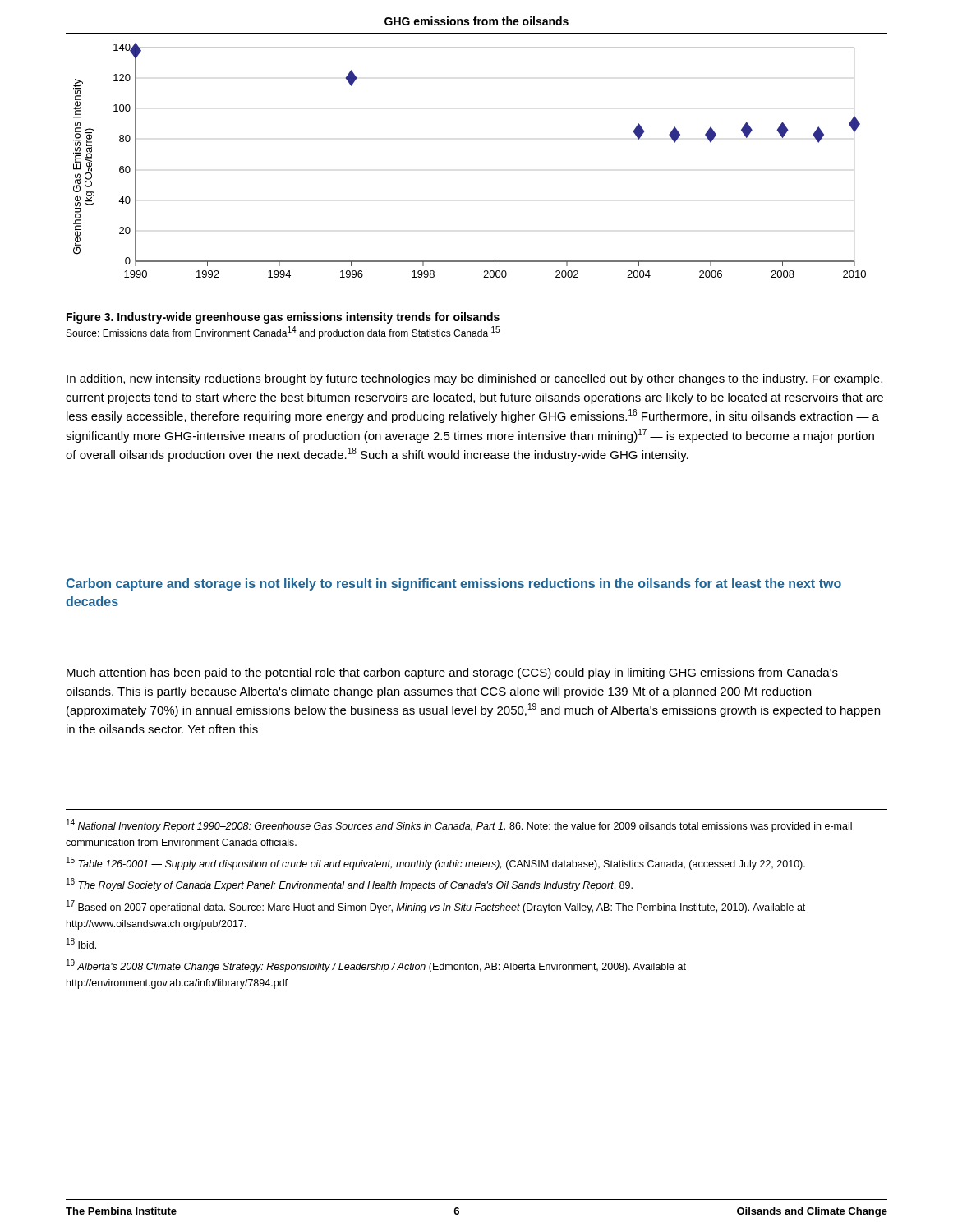
Task: Find the region starting "Carbon capture and storage is not"
Action: 454,593
